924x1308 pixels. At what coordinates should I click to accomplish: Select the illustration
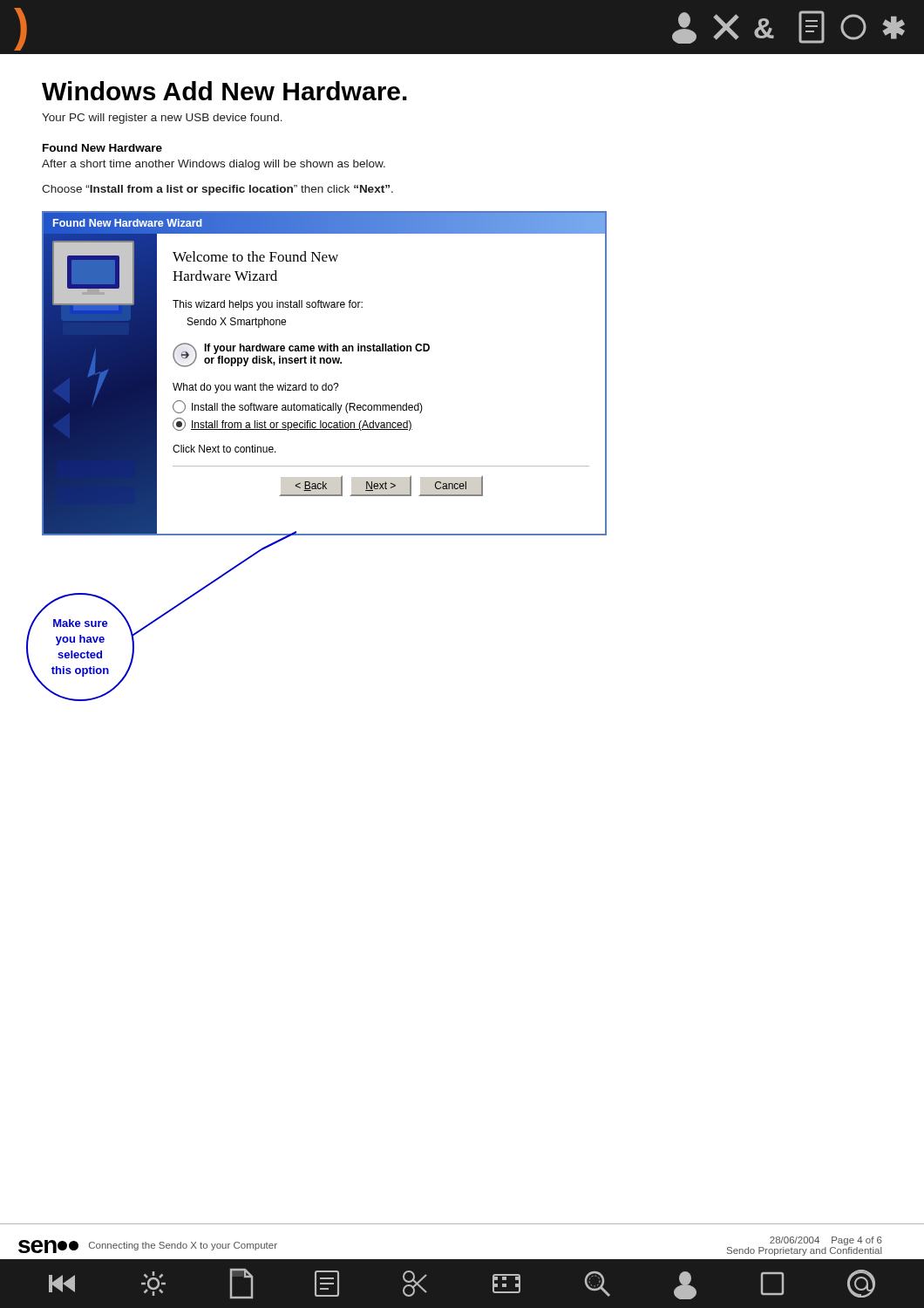coord(166,584)
